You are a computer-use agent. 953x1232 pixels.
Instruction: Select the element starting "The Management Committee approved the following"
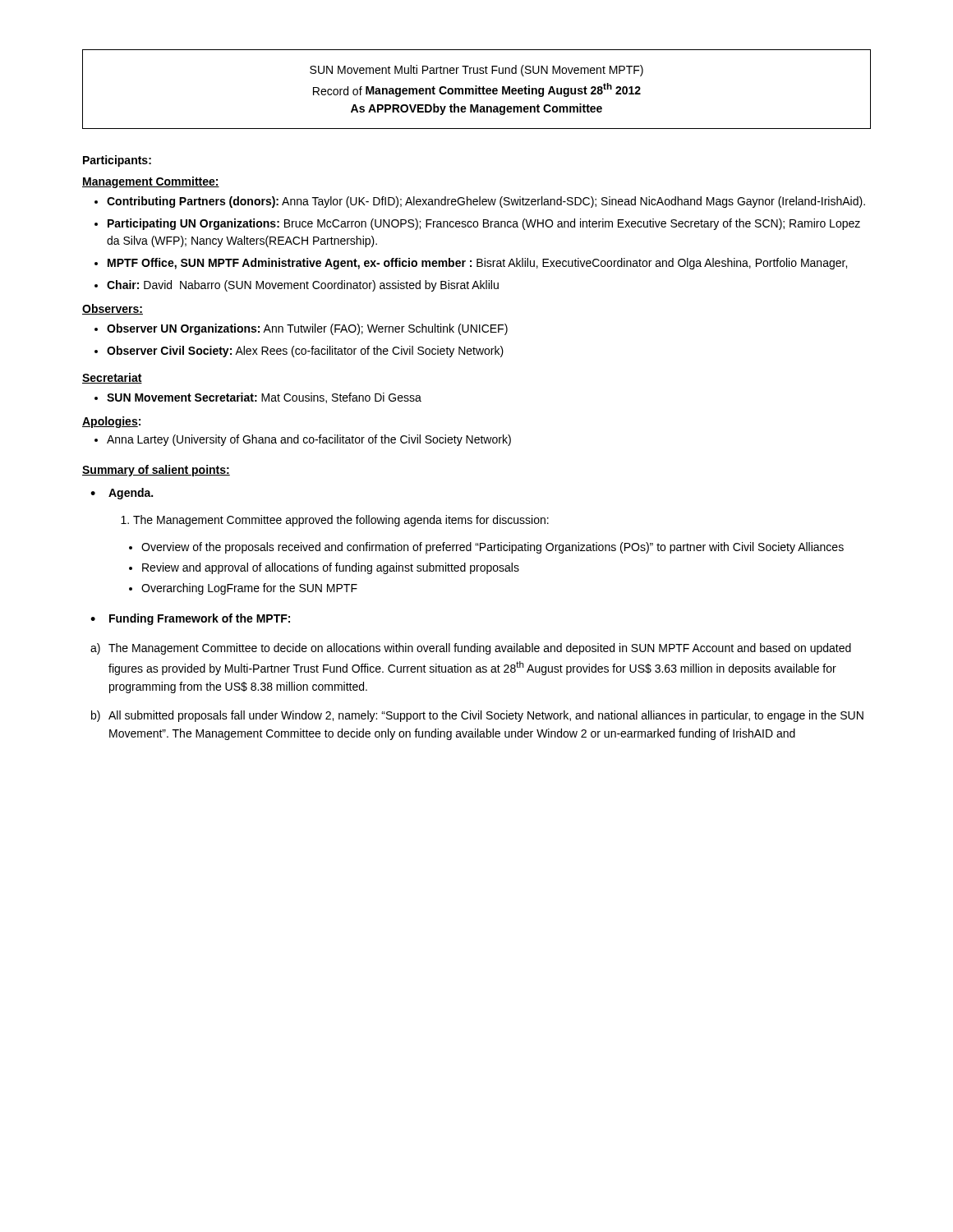pos(341,520)
